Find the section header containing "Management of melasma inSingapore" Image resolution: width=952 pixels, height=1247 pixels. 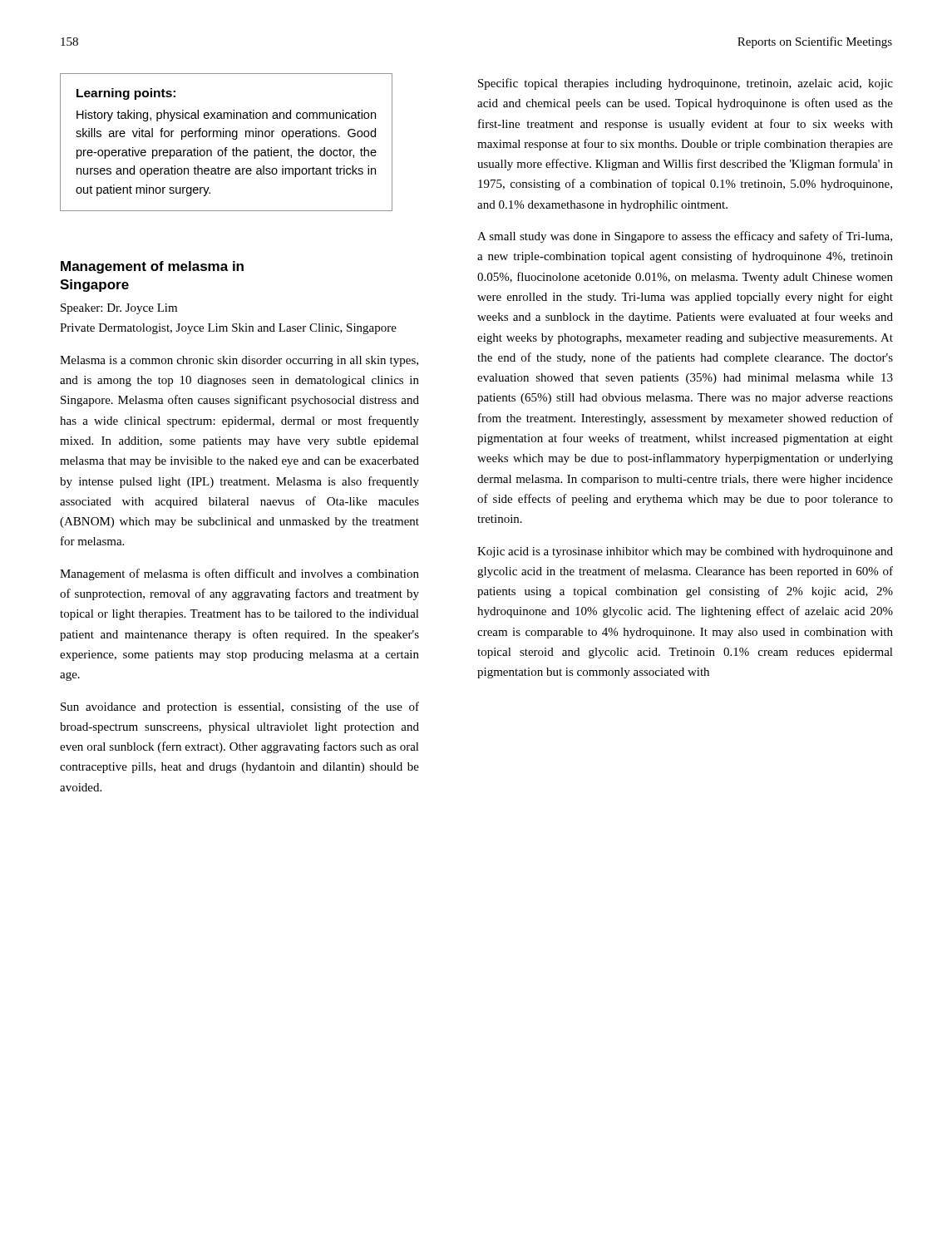click(x=152, y=276)
